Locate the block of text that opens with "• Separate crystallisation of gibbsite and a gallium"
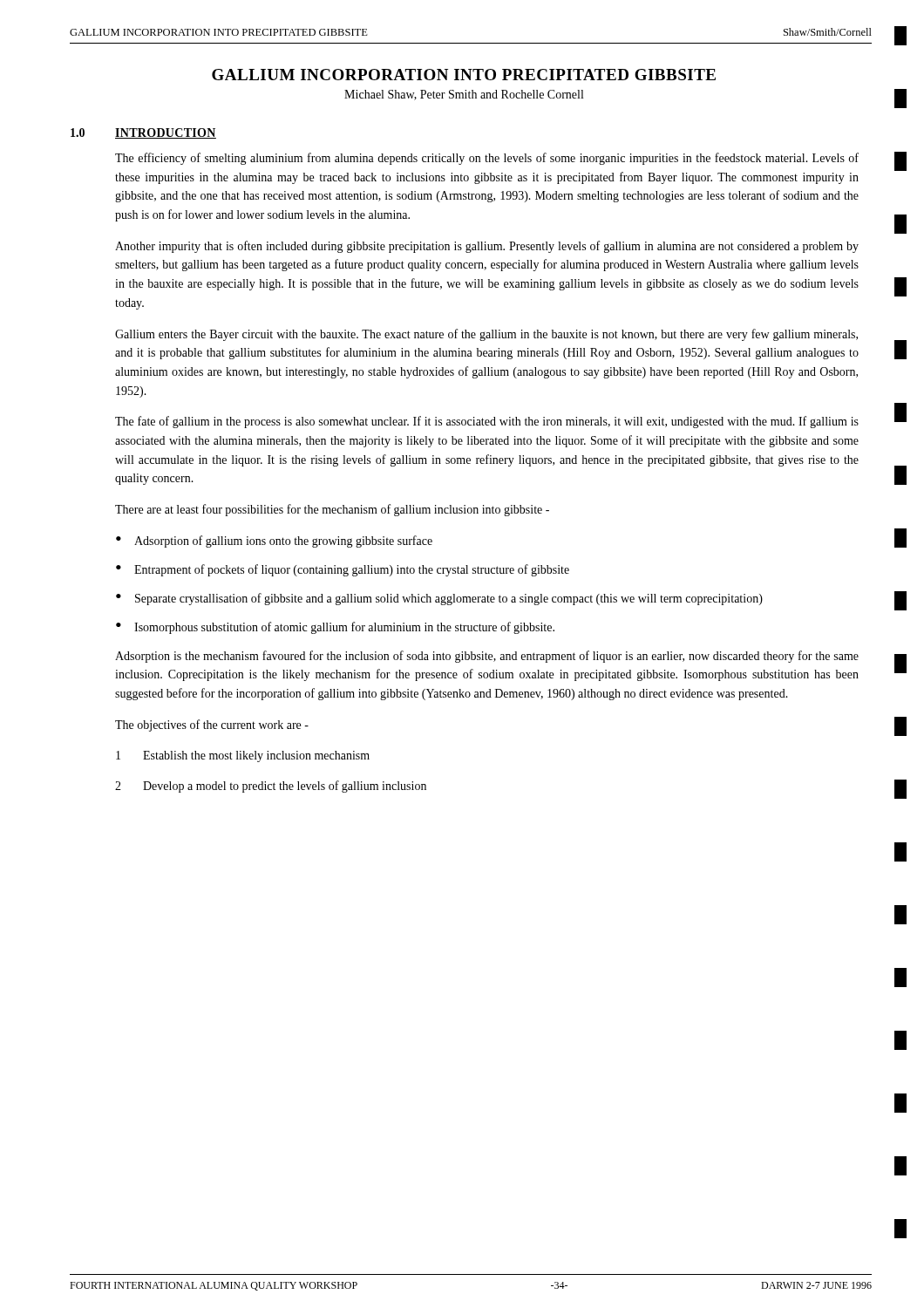Screen dimensions: 1308x924 pos(487,598)
